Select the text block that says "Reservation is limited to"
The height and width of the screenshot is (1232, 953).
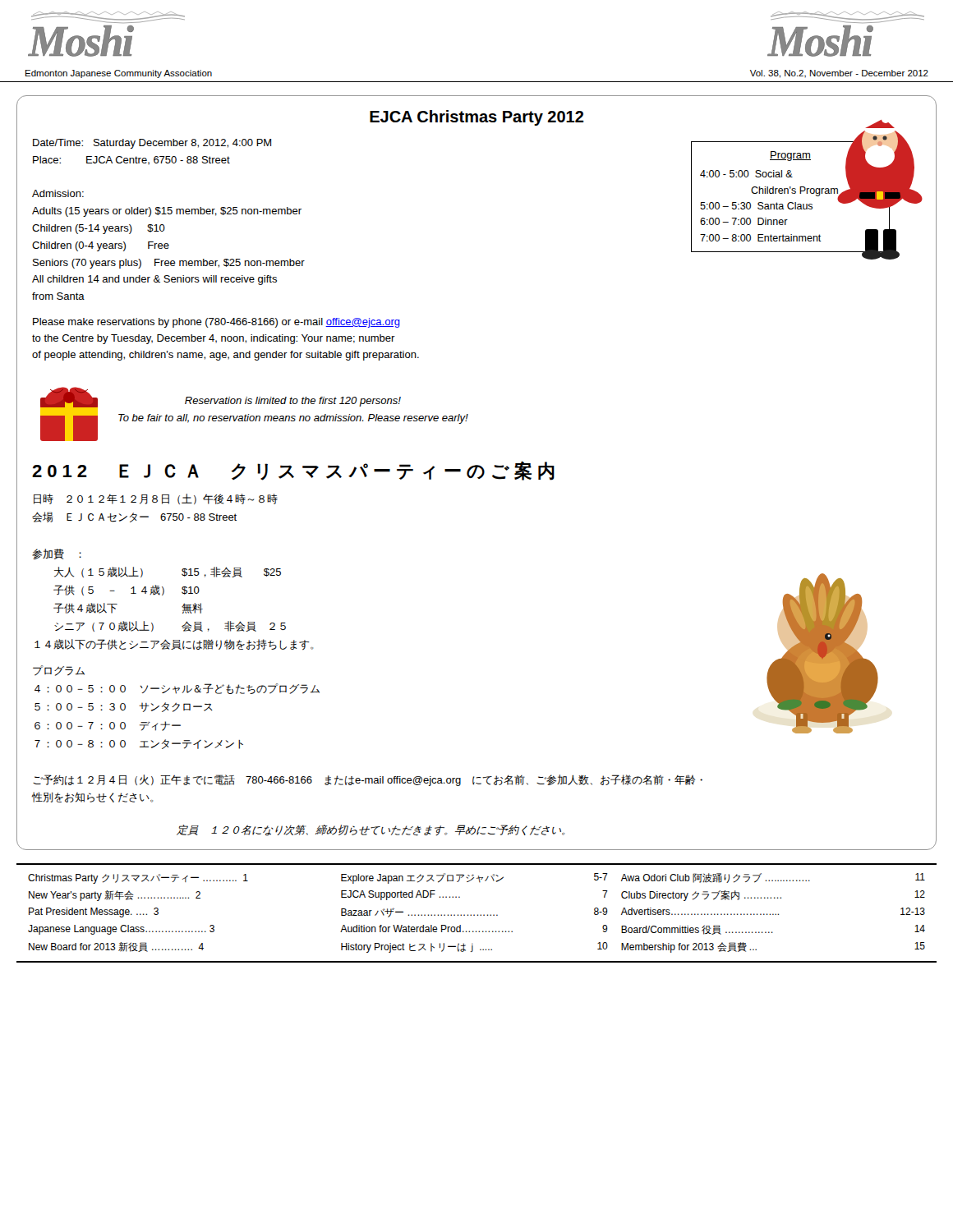(x=293, y=409)
